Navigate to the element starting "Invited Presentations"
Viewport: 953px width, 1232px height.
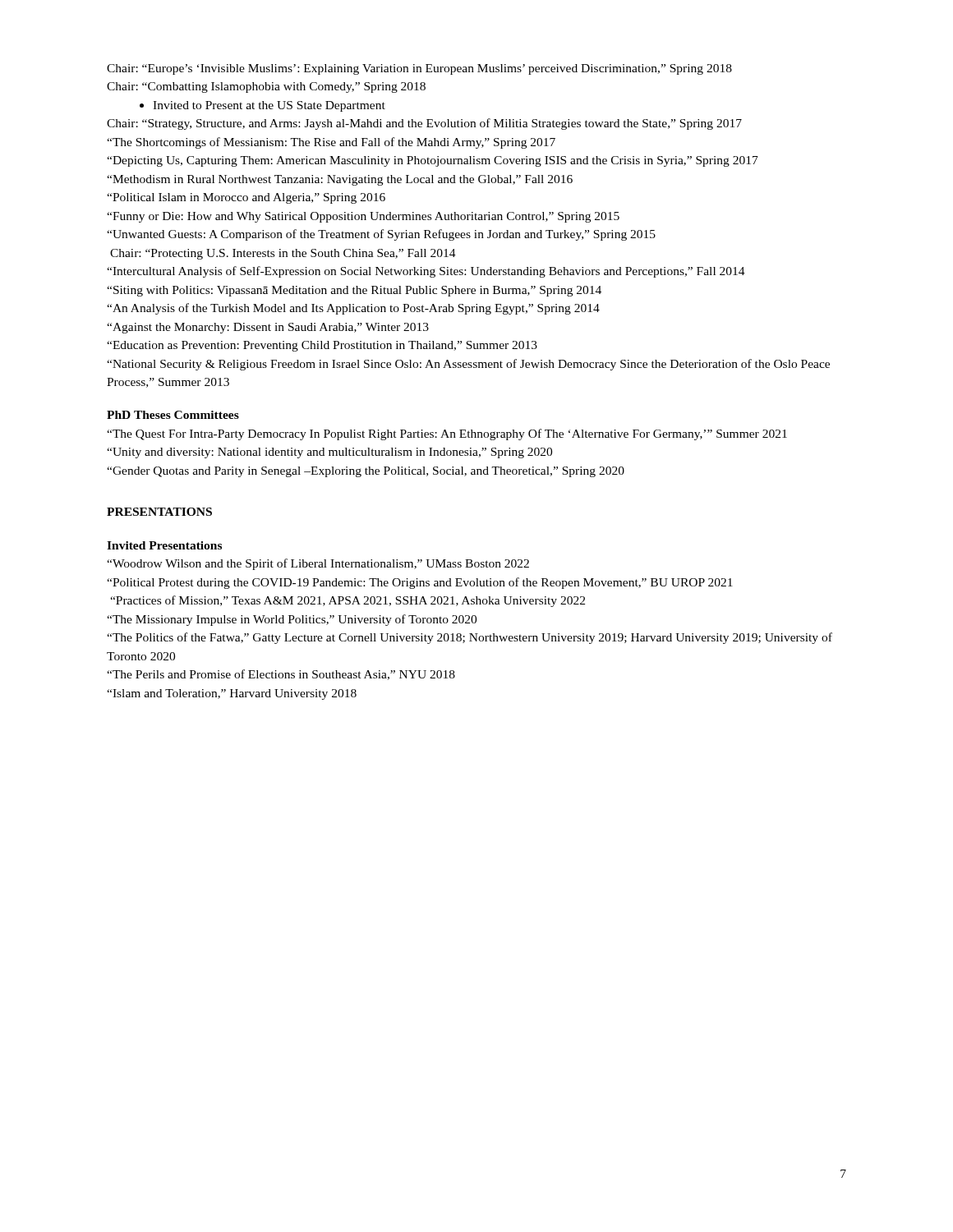165,545
